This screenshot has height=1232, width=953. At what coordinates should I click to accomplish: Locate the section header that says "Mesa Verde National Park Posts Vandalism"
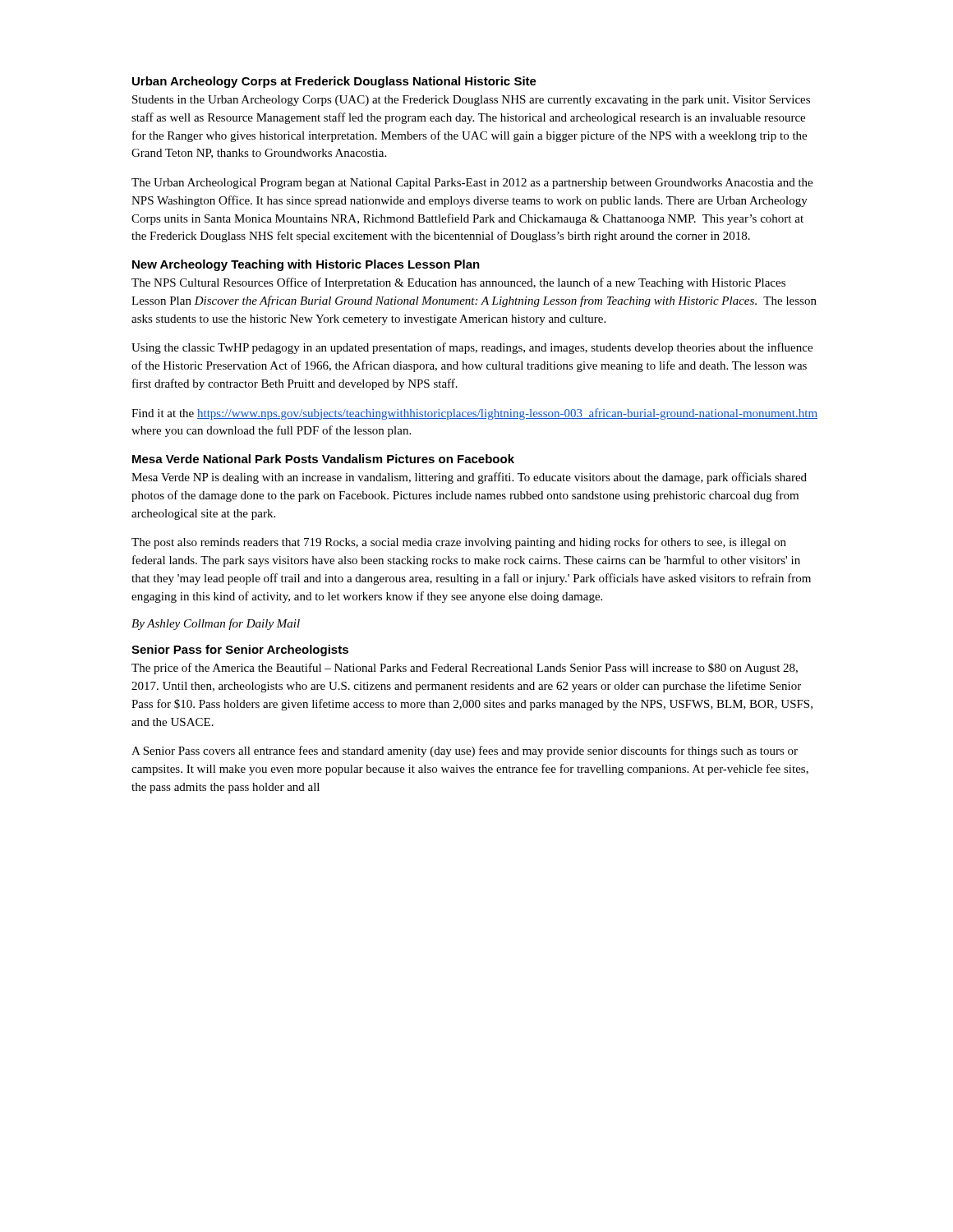click(x=323, y=459)
